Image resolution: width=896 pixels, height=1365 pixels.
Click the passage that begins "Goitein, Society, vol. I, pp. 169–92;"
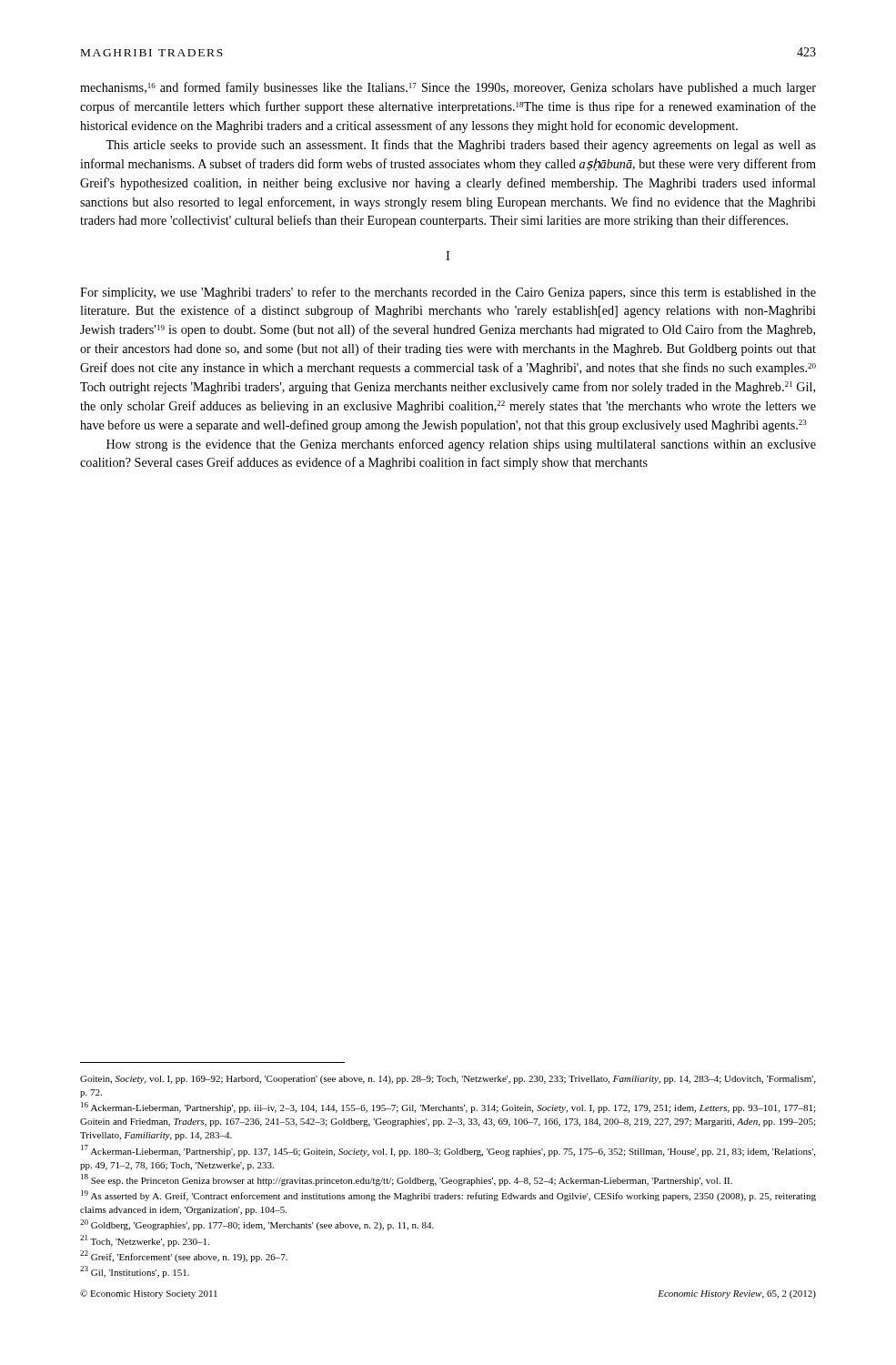coord(448,1085)
